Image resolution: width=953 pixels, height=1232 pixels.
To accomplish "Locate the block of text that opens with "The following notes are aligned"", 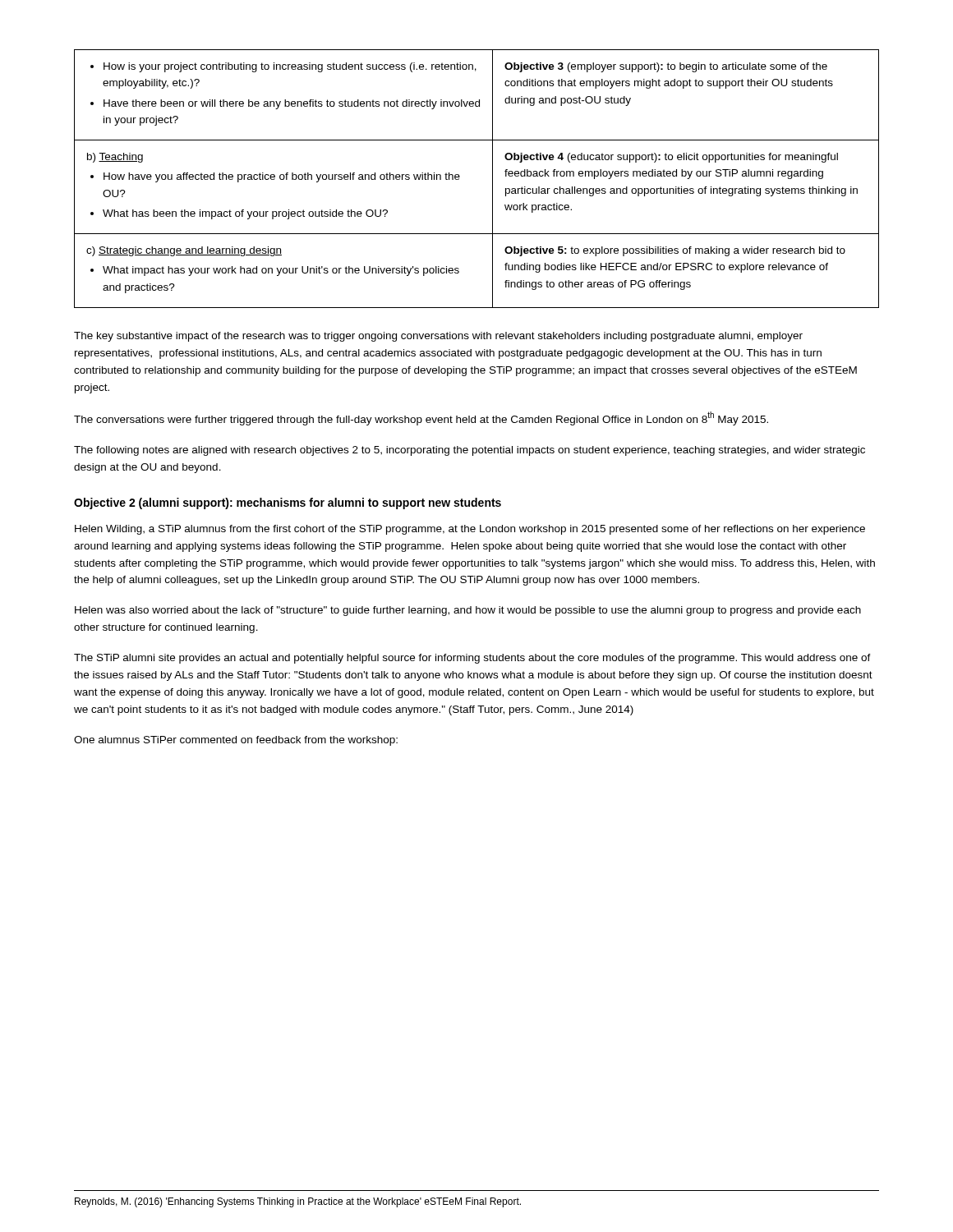I will coord(470,458).
